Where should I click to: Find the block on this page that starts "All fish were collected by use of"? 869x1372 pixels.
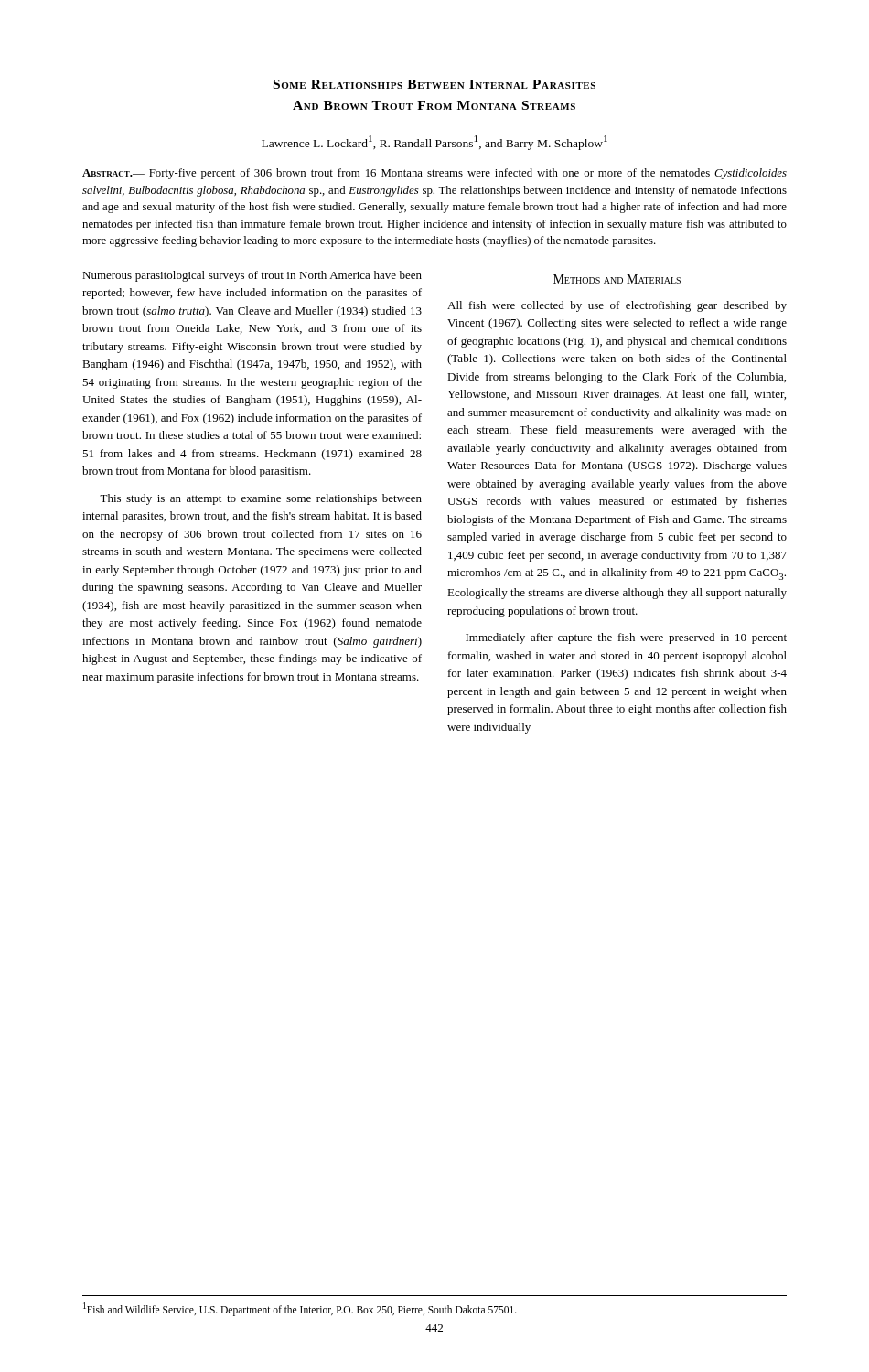click(617, 516)
